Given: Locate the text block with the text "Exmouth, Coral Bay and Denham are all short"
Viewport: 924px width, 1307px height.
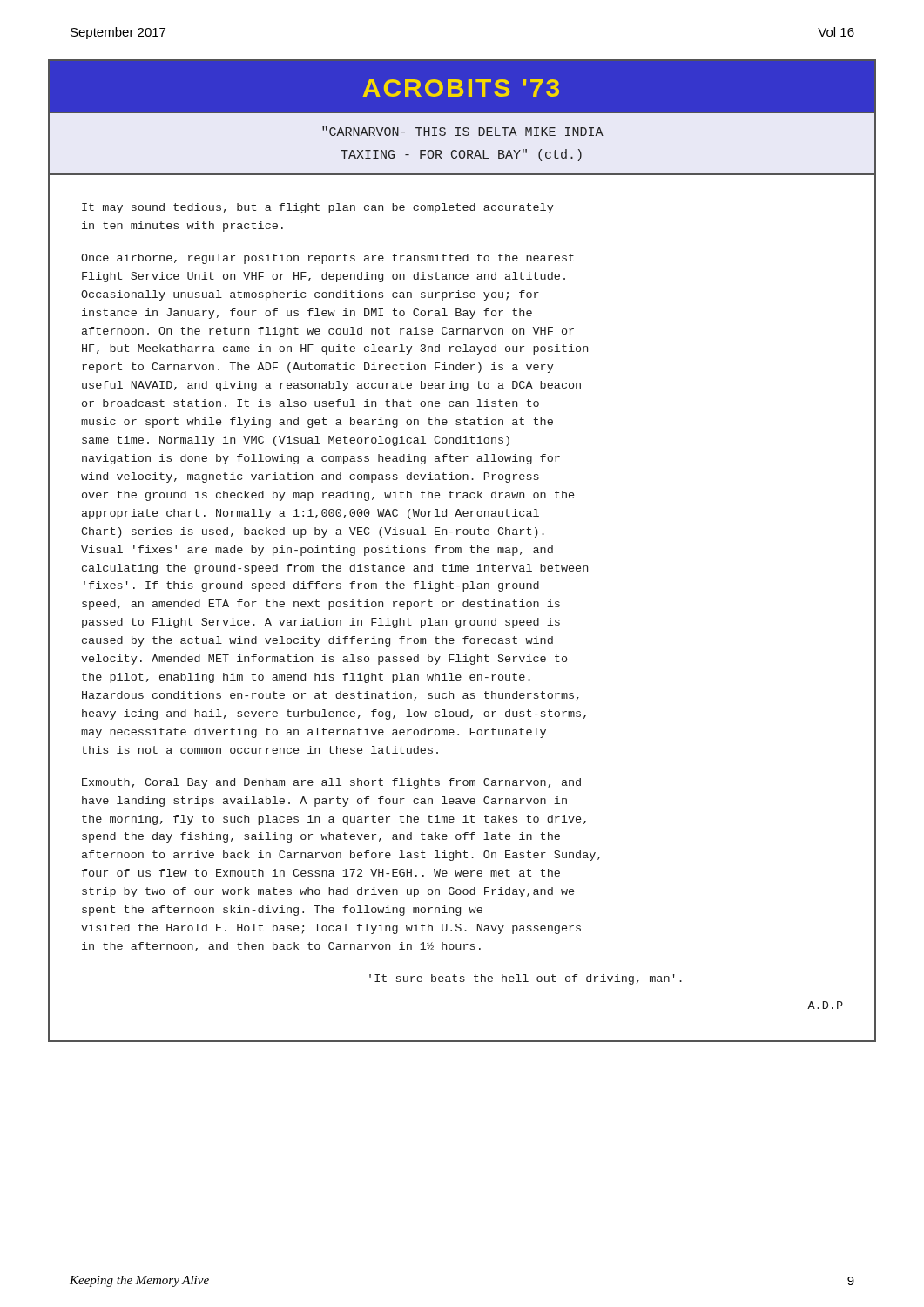Looking at the screenshot, I should pos(462,865).
